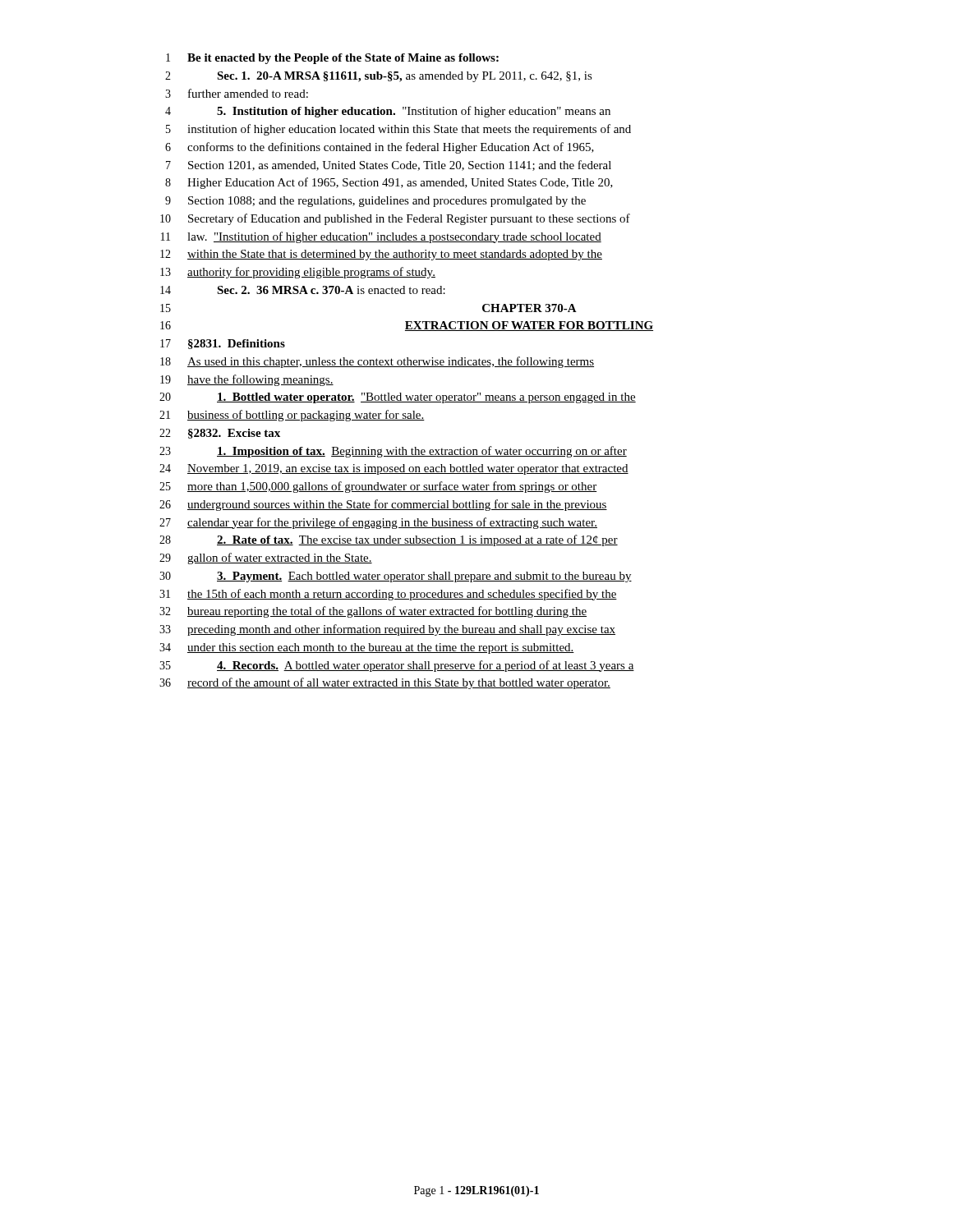Screen dimensions: 1232x953
Task: Find the section header on this page that starts "16 EXTRACTION OF WATER"
Action: (501, 326)
